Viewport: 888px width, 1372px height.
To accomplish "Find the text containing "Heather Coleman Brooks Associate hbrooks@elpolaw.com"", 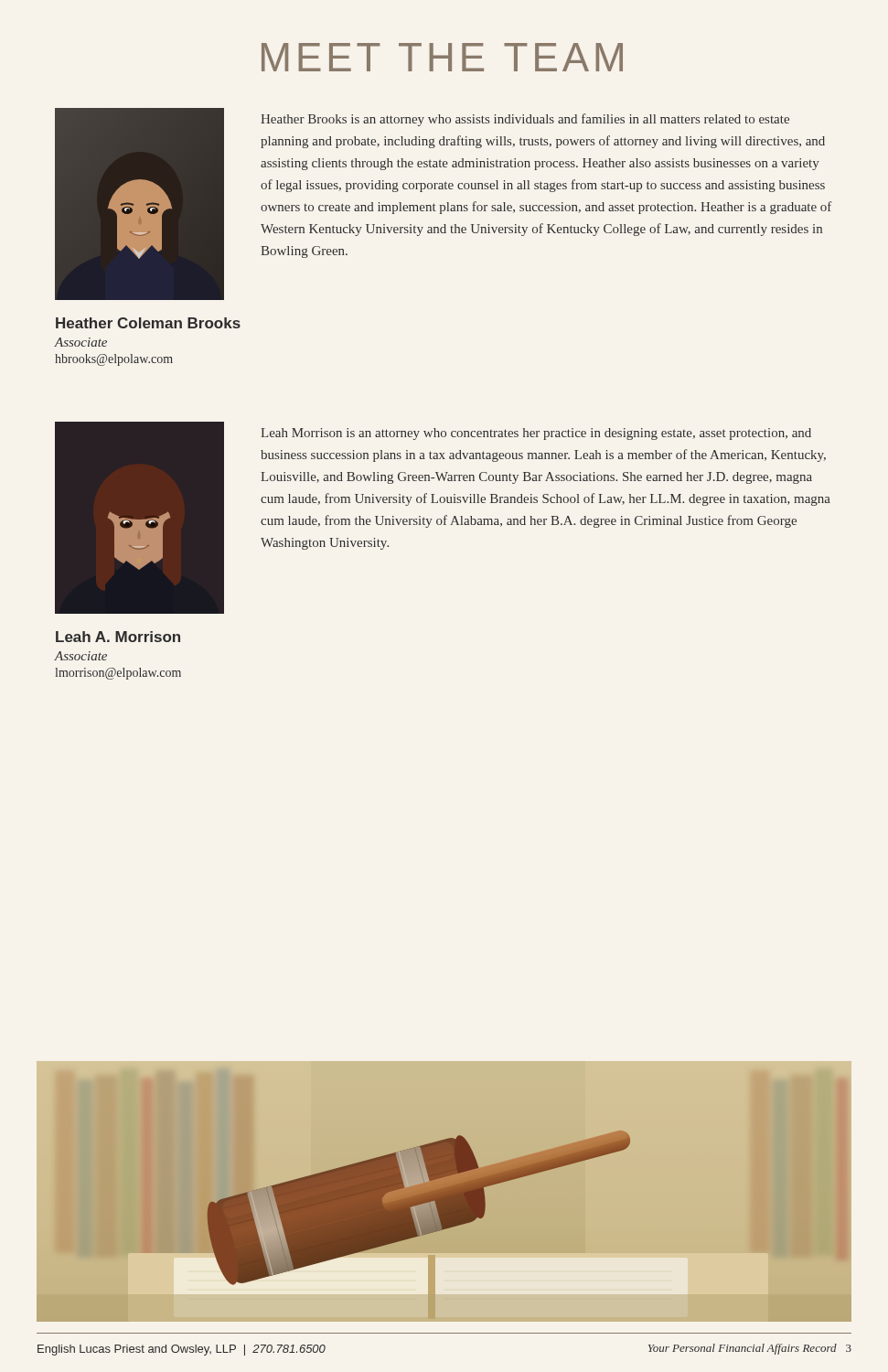I will (x=148, y=323).
